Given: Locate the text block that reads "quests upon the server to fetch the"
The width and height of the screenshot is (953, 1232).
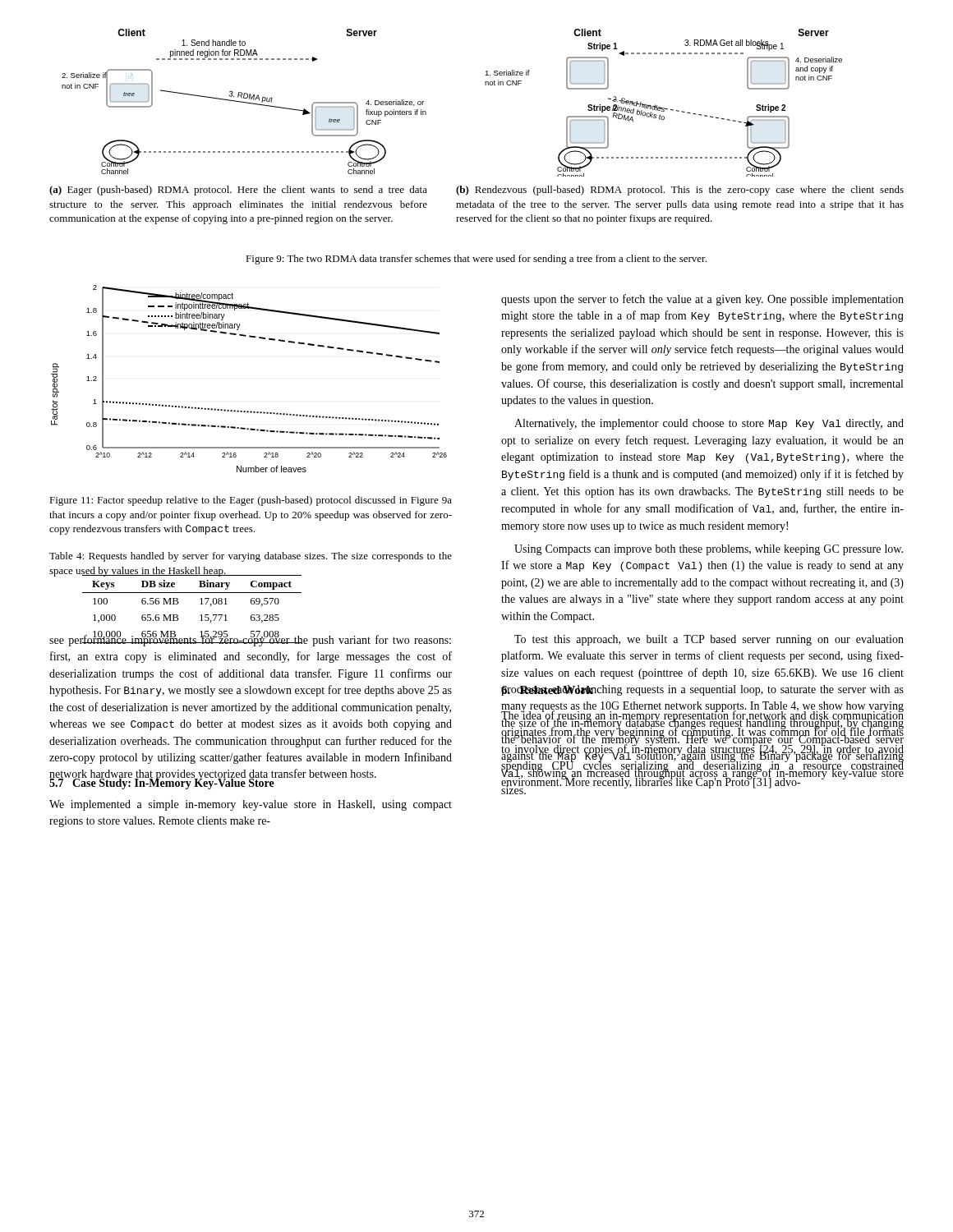Looking at the screenshot, I should (x=702, y=545).
